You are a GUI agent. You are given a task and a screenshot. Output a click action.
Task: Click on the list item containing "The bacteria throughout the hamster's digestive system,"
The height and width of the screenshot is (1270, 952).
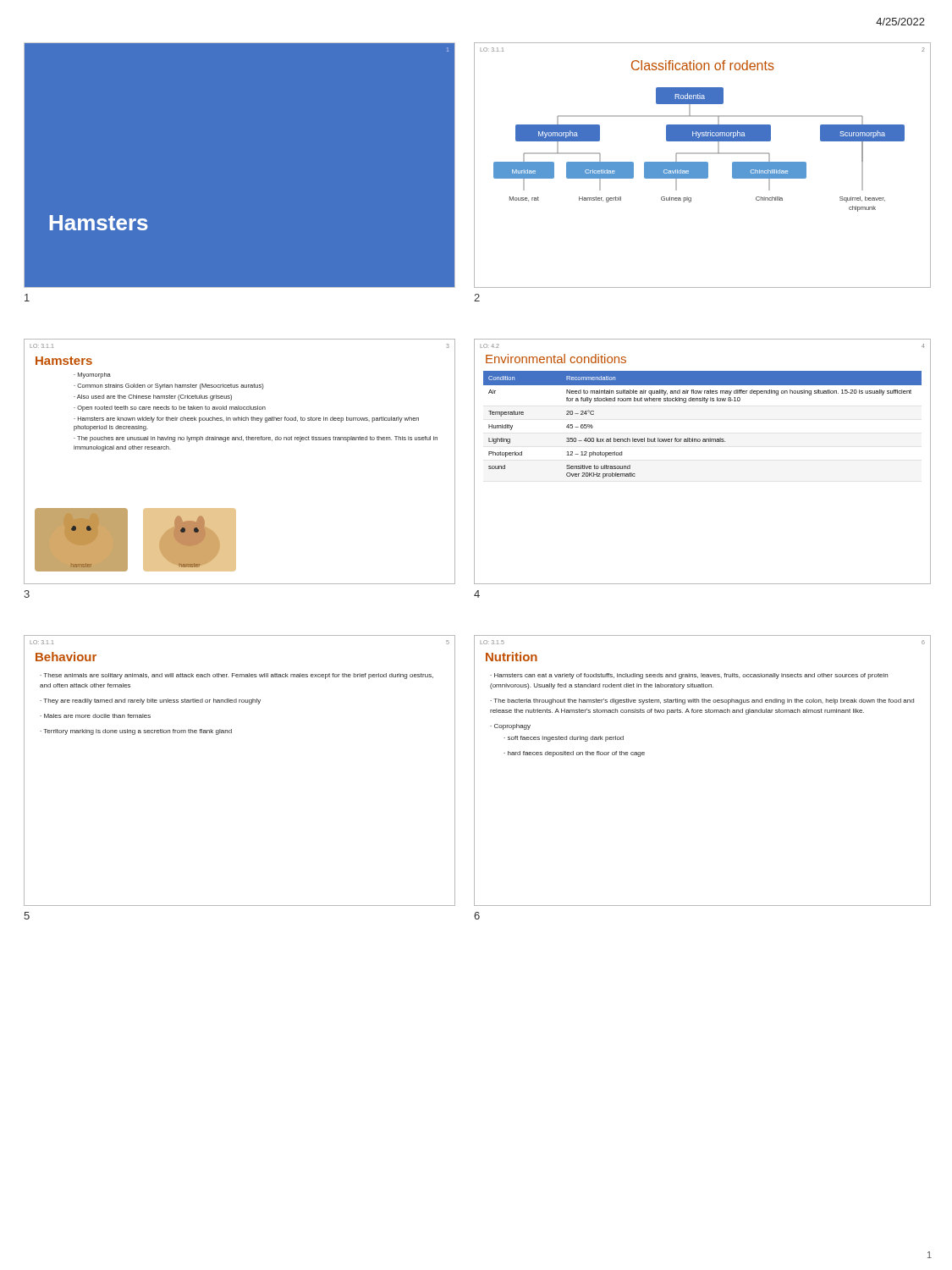(702, 706)
